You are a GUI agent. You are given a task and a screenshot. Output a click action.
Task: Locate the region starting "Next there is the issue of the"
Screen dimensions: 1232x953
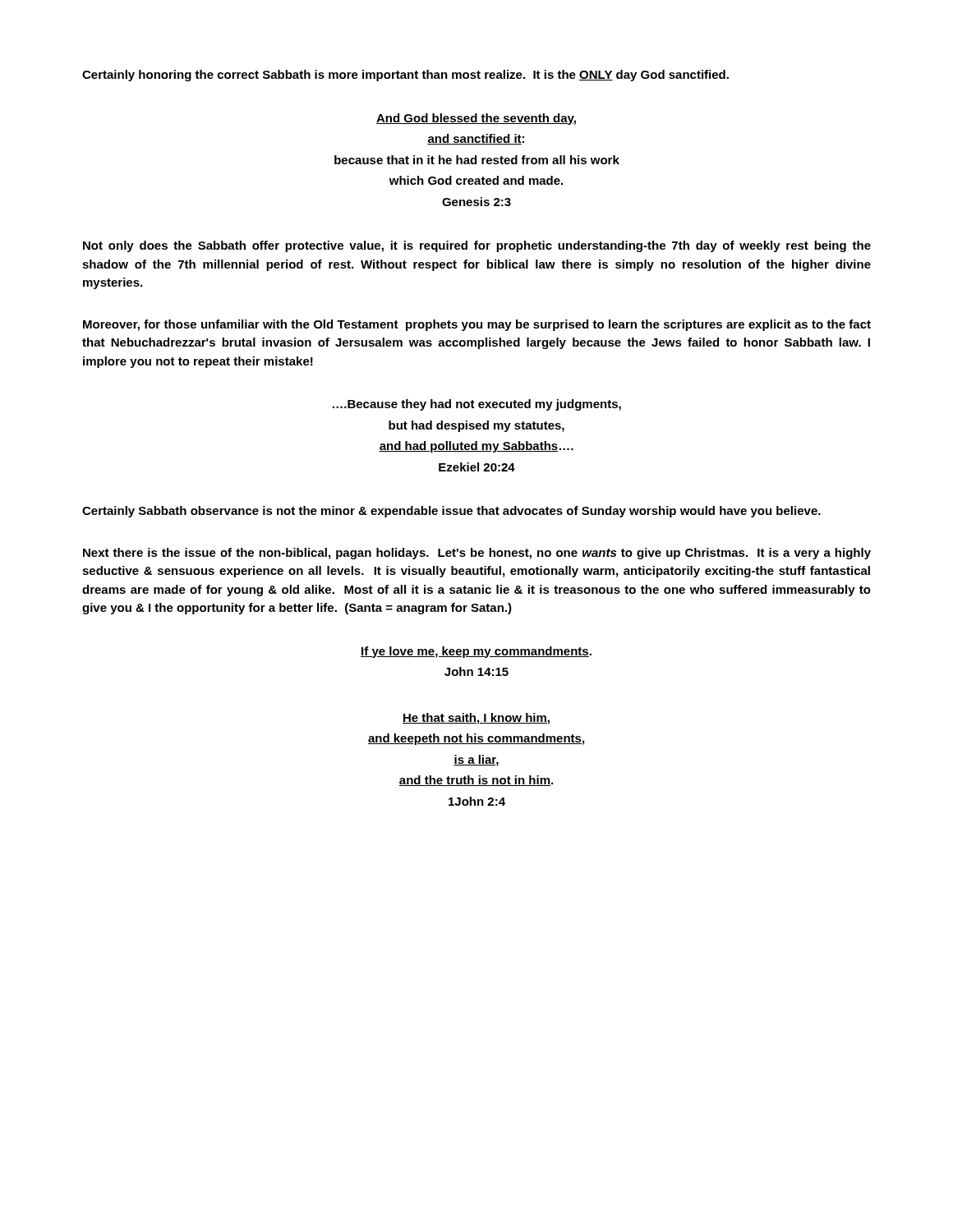(x=476, y=580)
